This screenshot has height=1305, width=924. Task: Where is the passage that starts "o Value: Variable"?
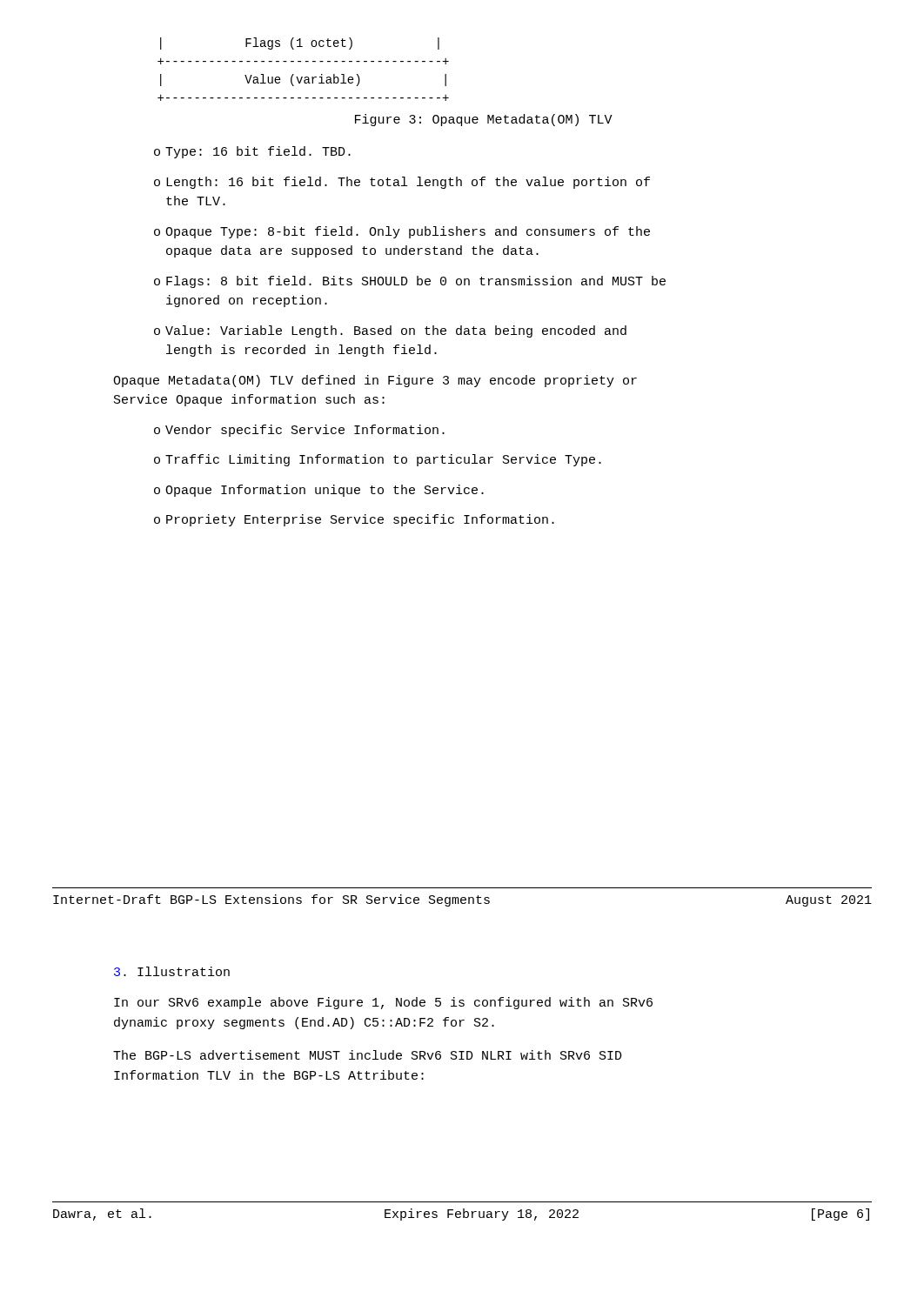[483, 342]
